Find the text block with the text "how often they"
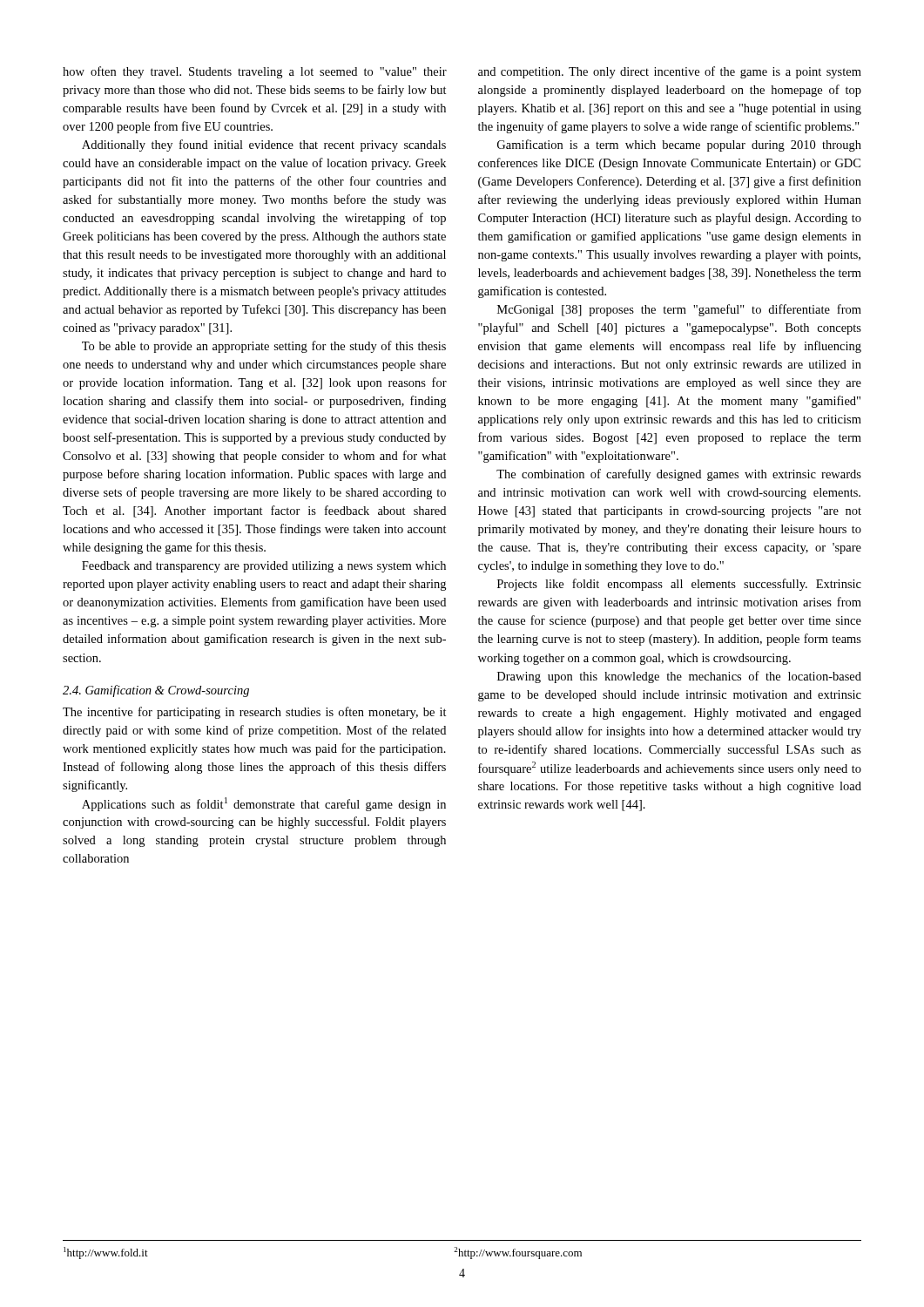Screen dimensions: 1307x924 (255, 365)
